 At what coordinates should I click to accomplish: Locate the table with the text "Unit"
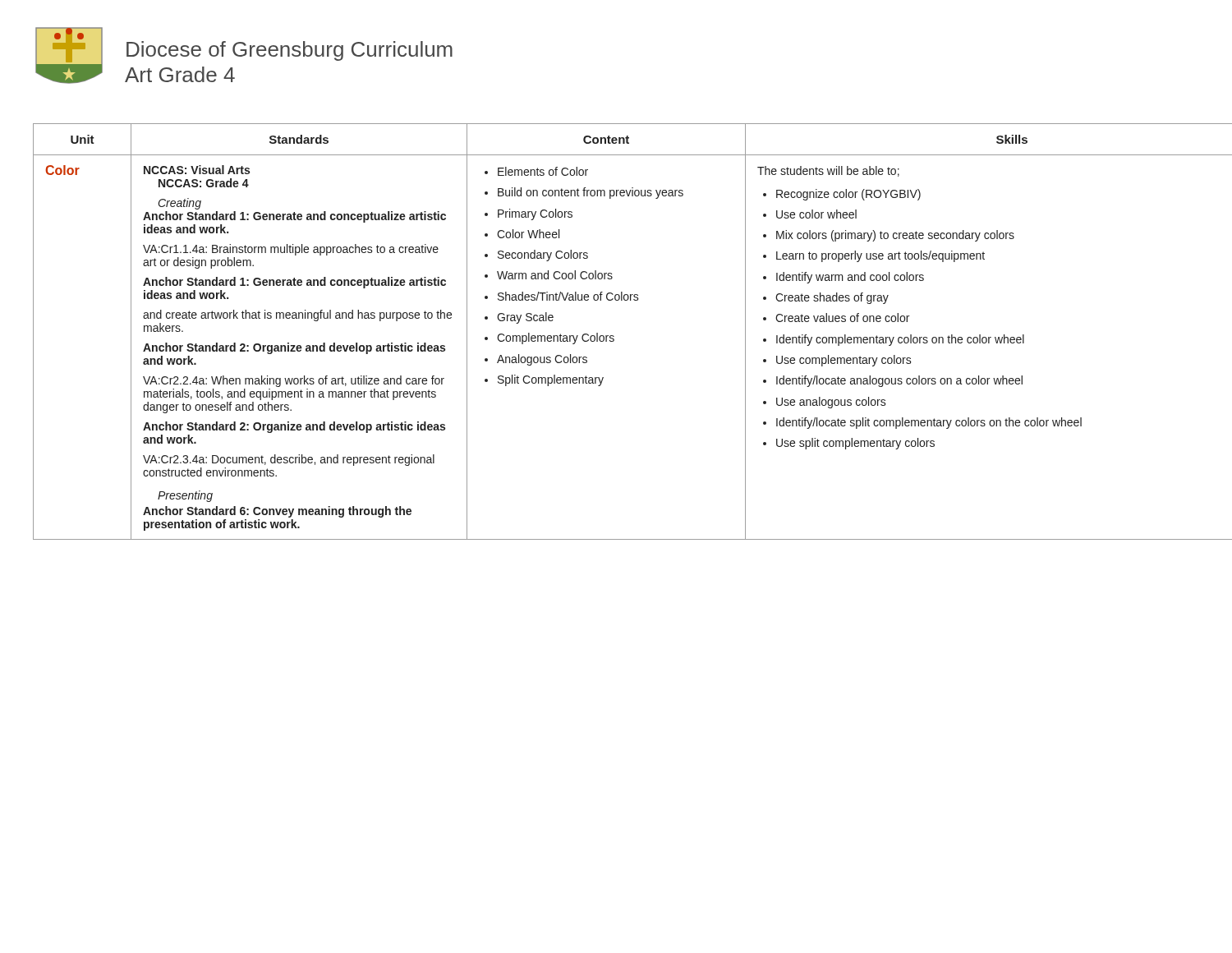coord(616,332)
